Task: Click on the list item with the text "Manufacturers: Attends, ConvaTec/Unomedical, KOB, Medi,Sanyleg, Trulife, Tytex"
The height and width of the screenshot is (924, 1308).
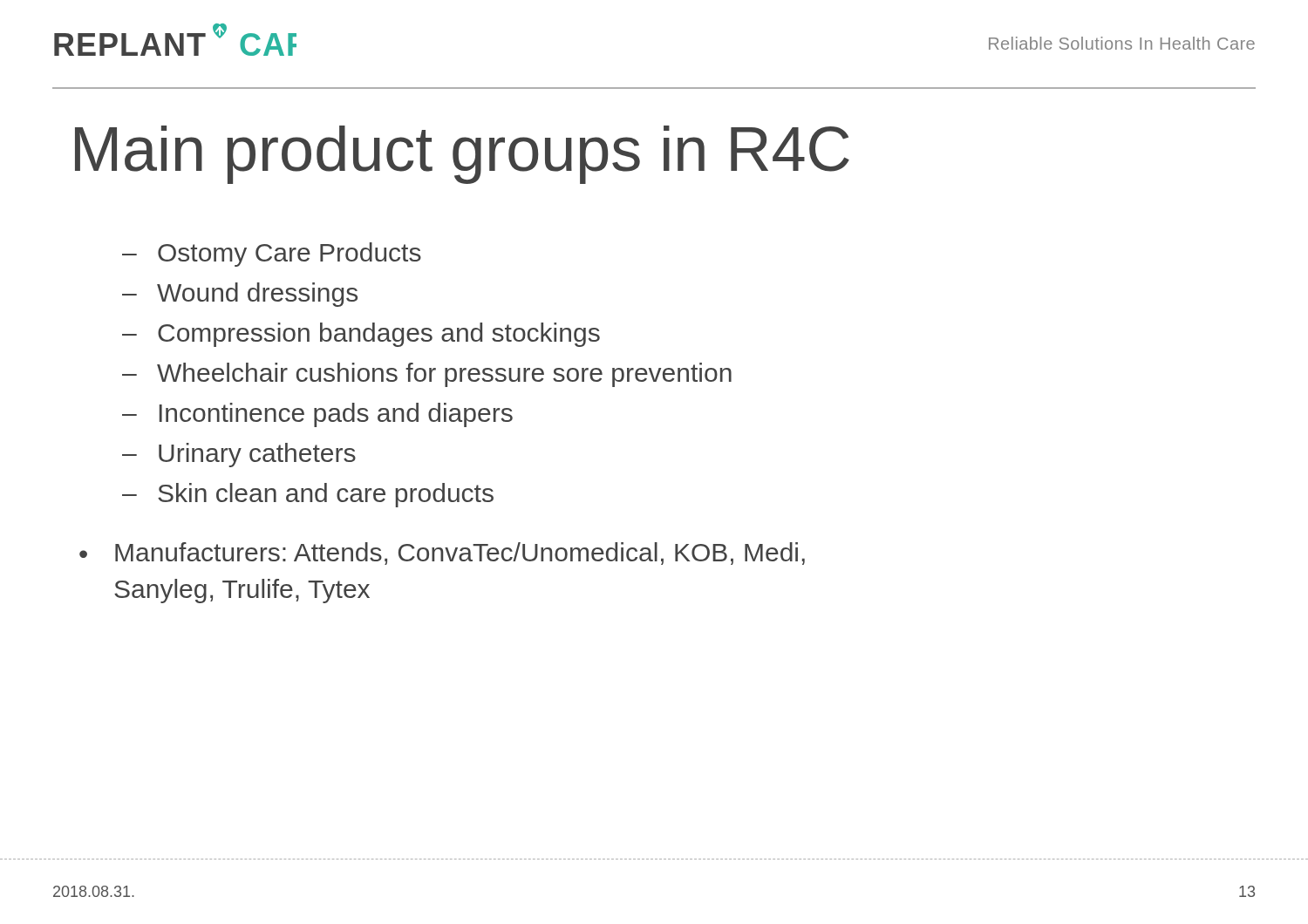Action: pos(460,570)
